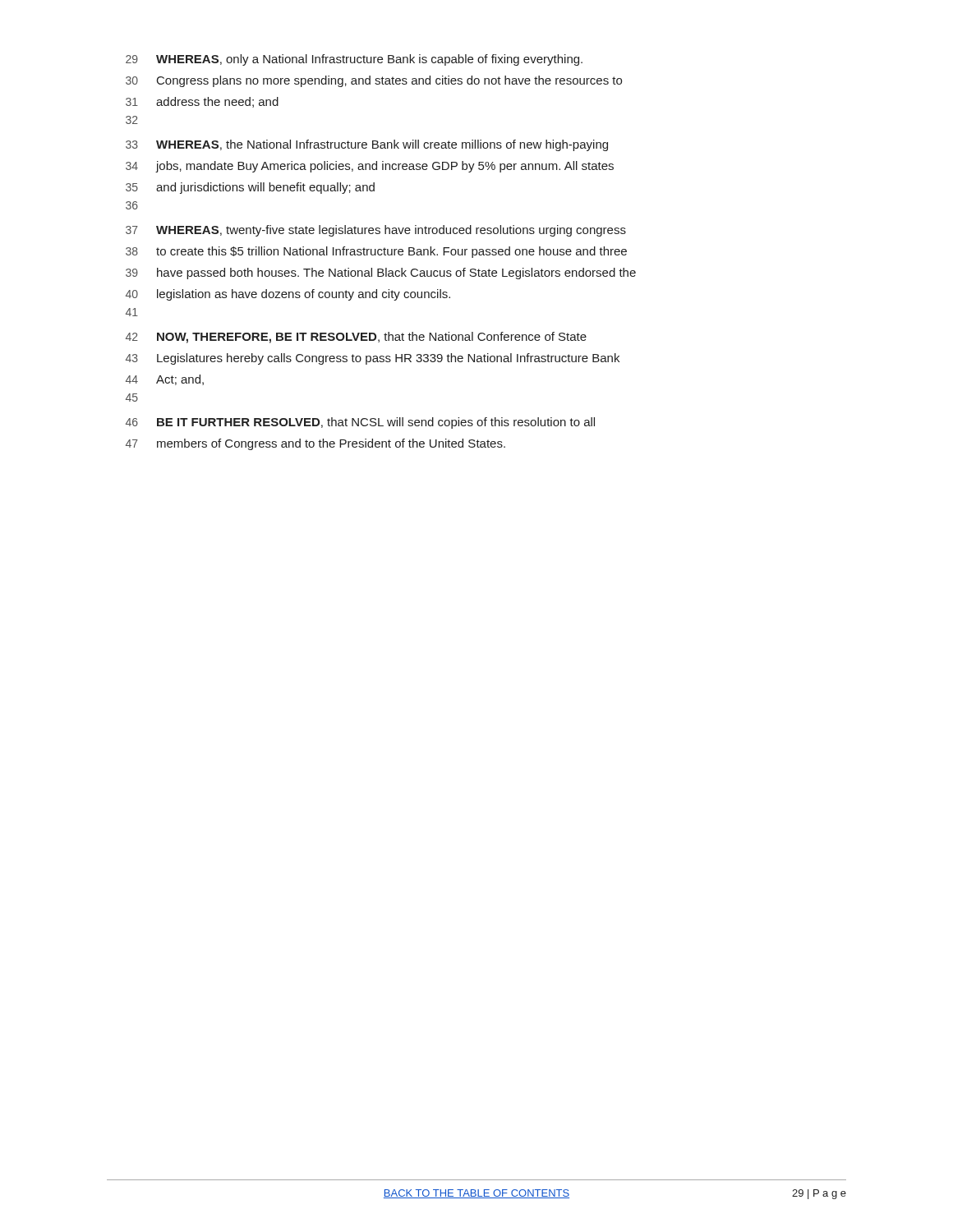Click on the text starting "31 address the need; and"
953x1232 pixels.
pos(193,102)
